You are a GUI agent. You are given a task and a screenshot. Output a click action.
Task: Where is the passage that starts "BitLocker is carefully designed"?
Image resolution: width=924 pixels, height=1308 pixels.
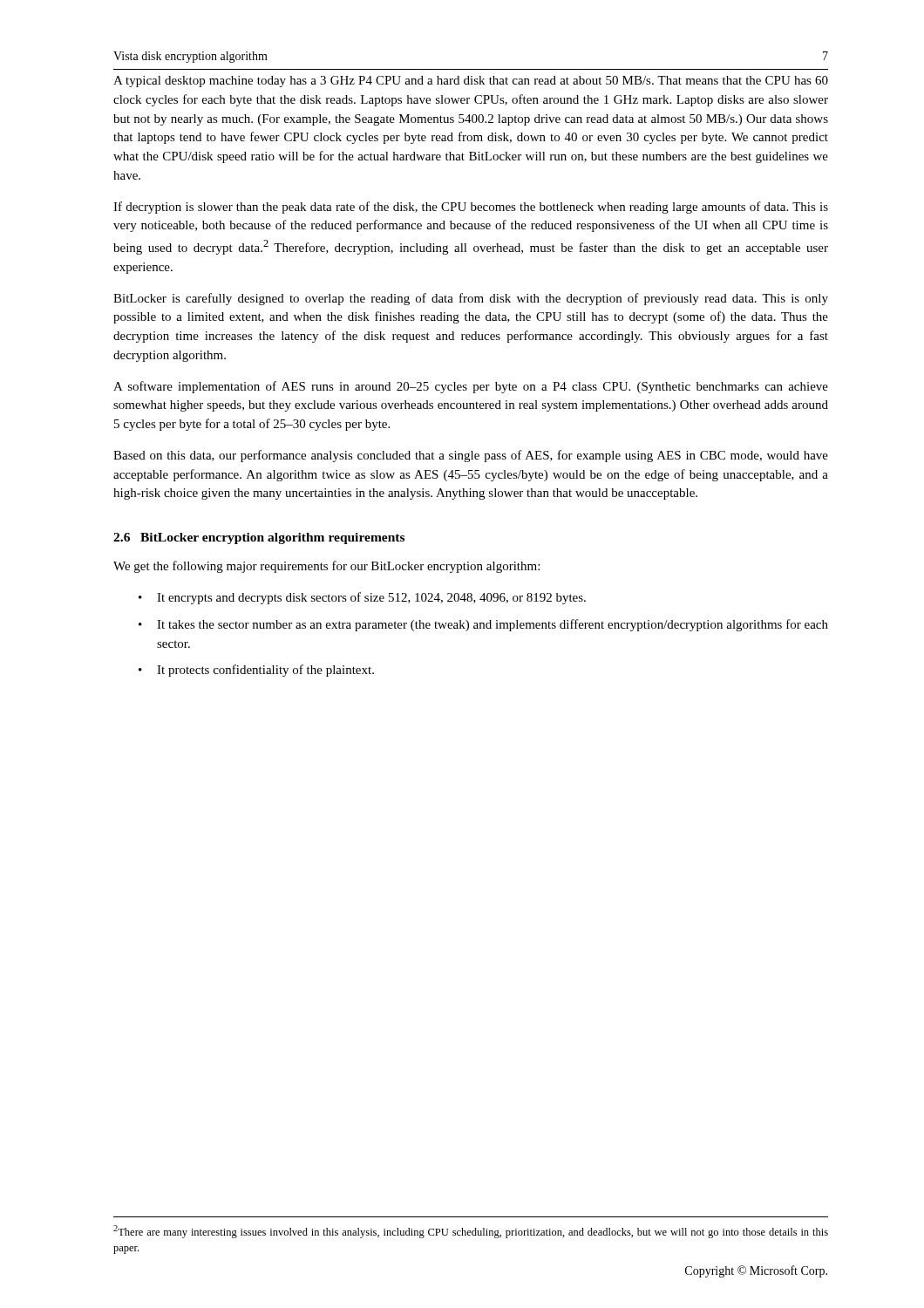[471, 326]
